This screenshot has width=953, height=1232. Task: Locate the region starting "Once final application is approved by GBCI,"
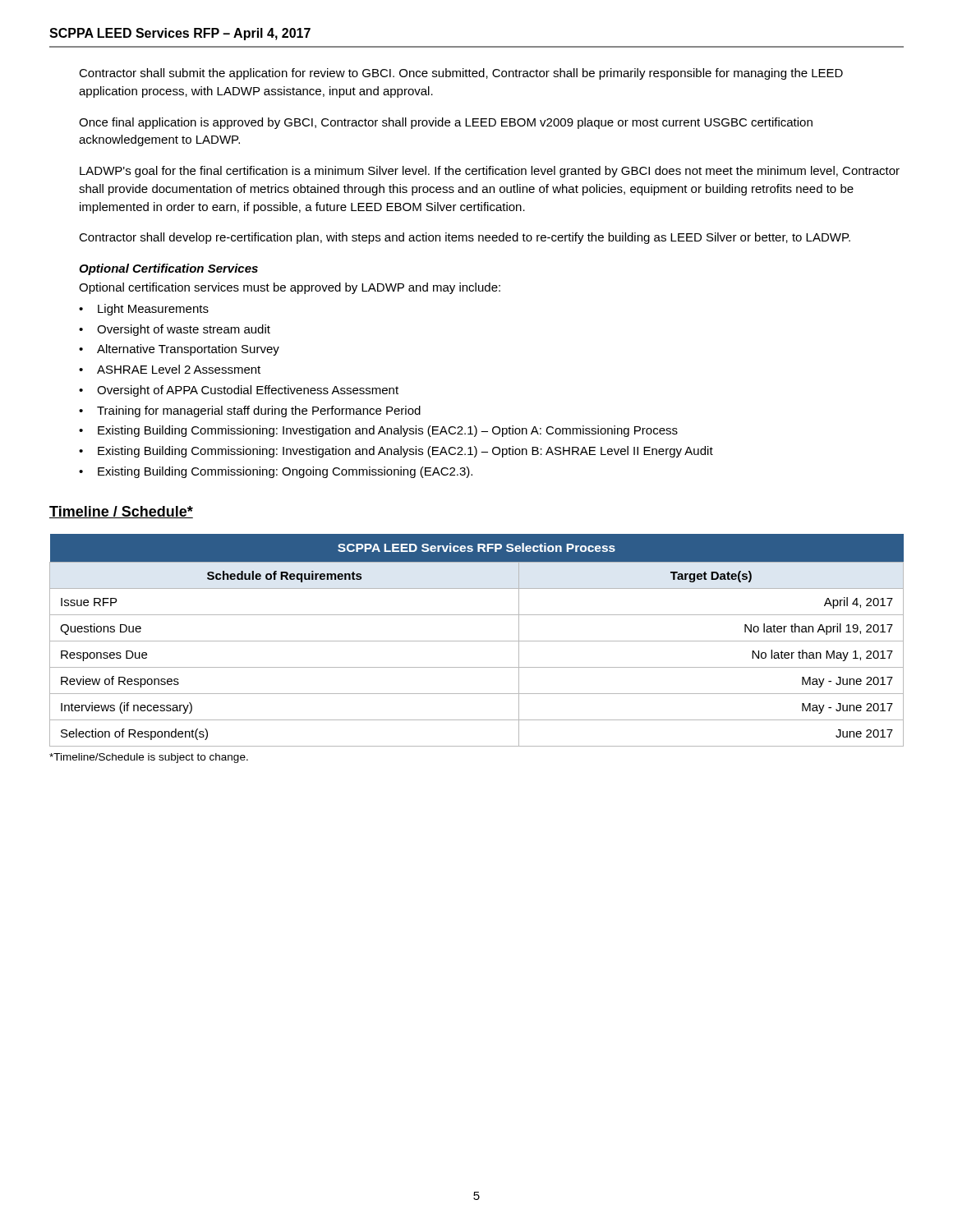446,130
